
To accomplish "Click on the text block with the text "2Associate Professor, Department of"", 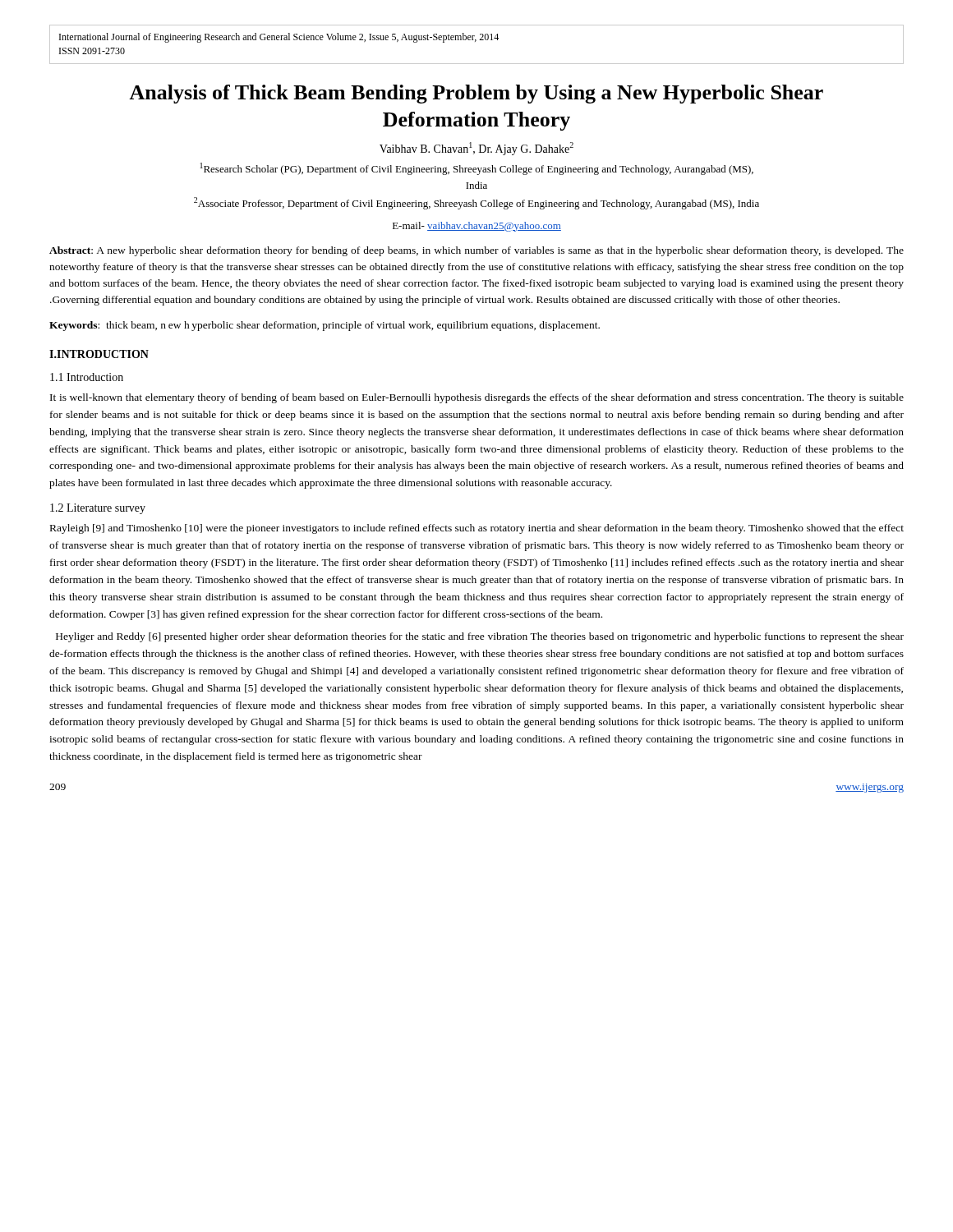I will (476, 203).
